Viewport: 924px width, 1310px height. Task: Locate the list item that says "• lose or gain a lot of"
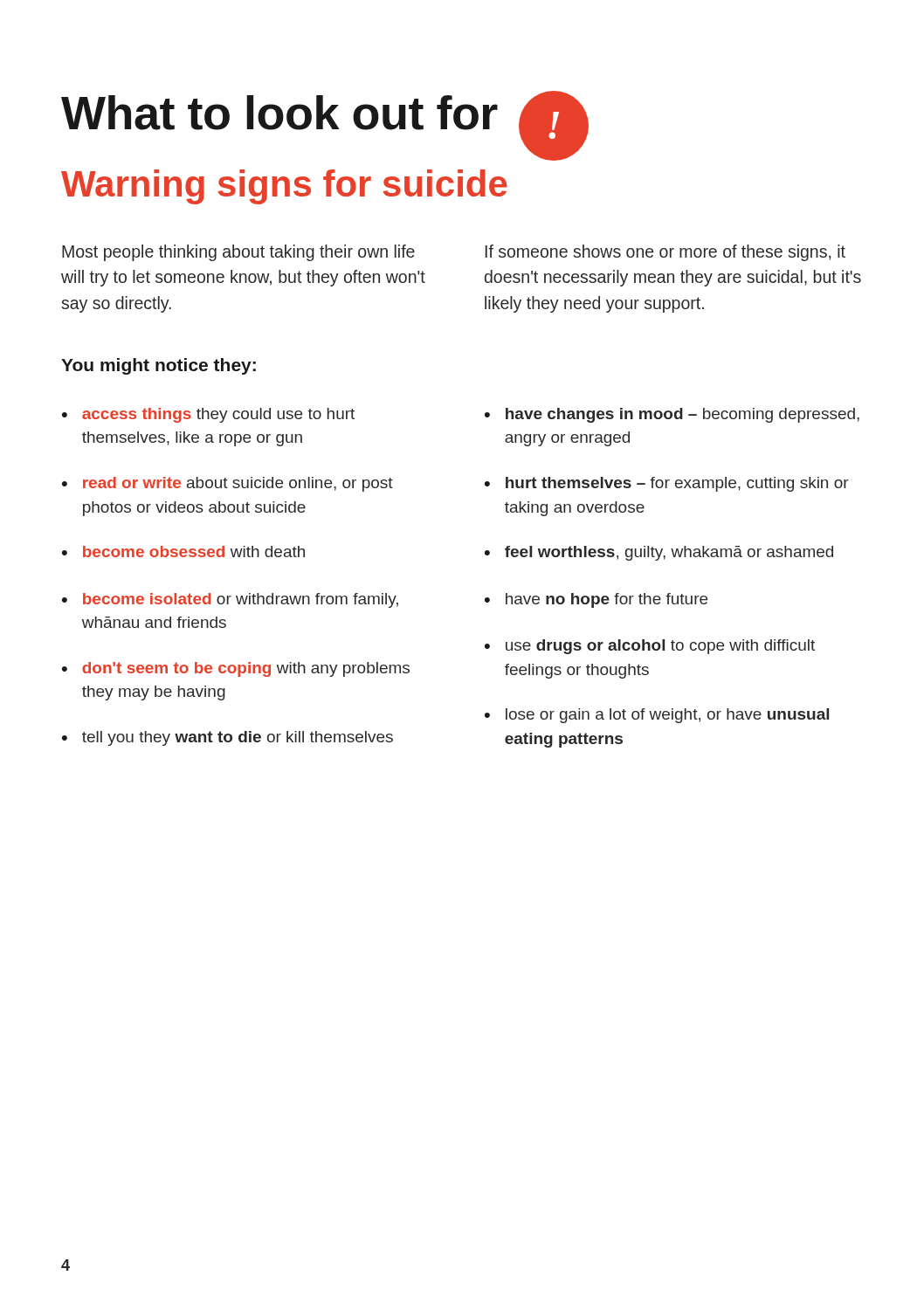(x=673, y=727)
